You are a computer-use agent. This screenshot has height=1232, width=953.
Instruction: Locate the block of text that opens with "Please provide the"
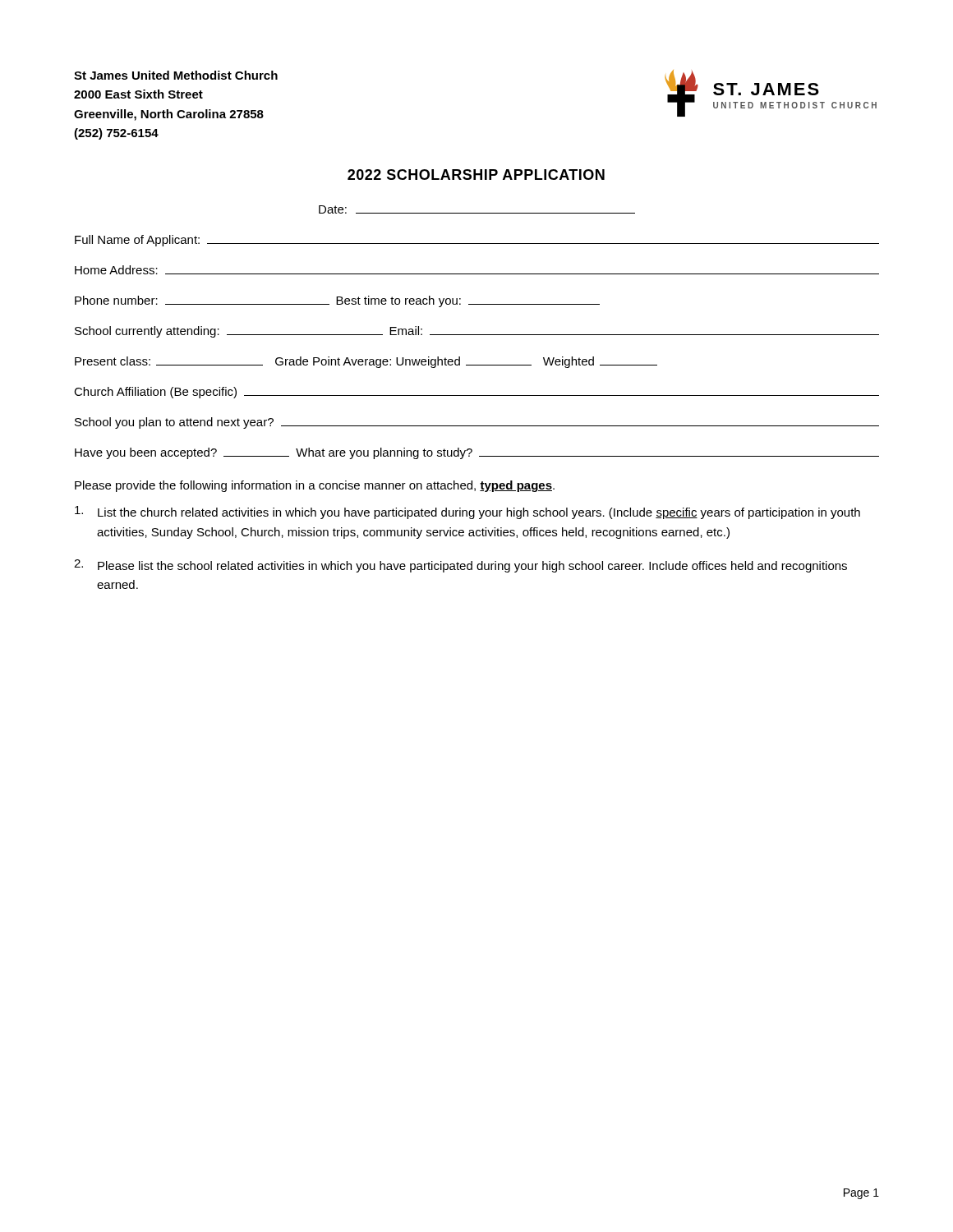click(315, 485)
